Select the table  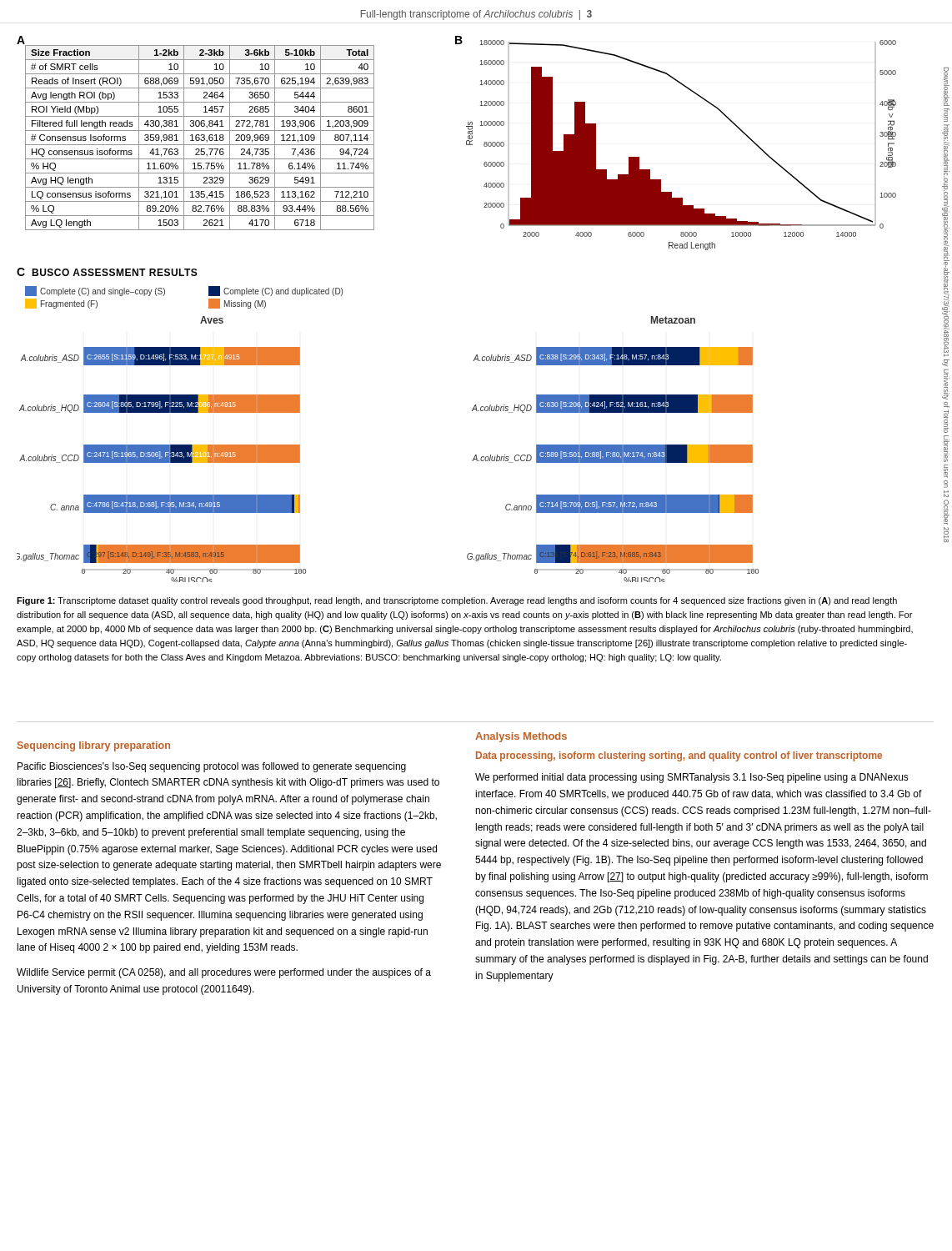[200, 138]
